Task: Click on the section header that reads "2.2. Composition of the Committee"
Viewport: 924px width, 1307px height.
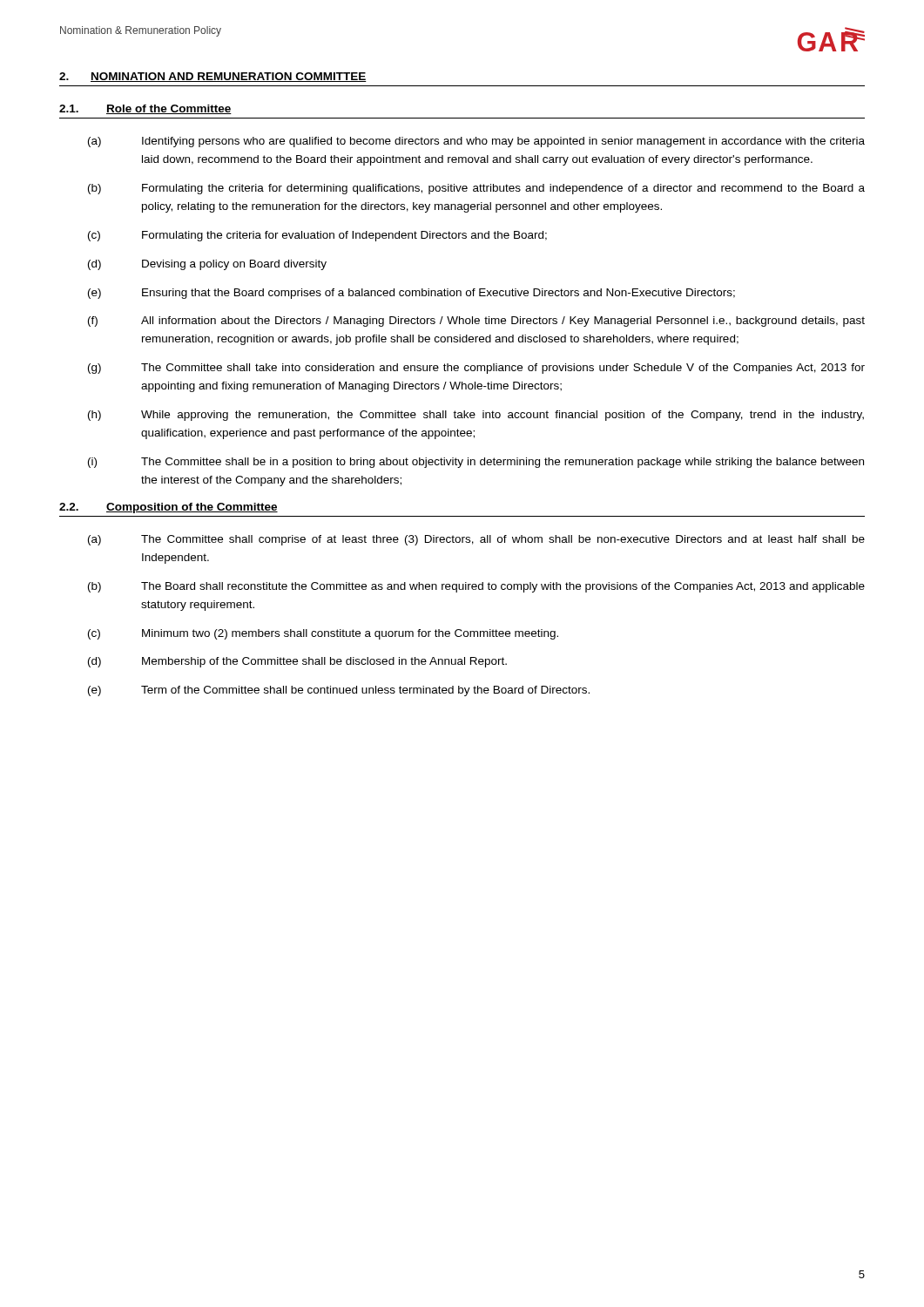Action: 168,507
